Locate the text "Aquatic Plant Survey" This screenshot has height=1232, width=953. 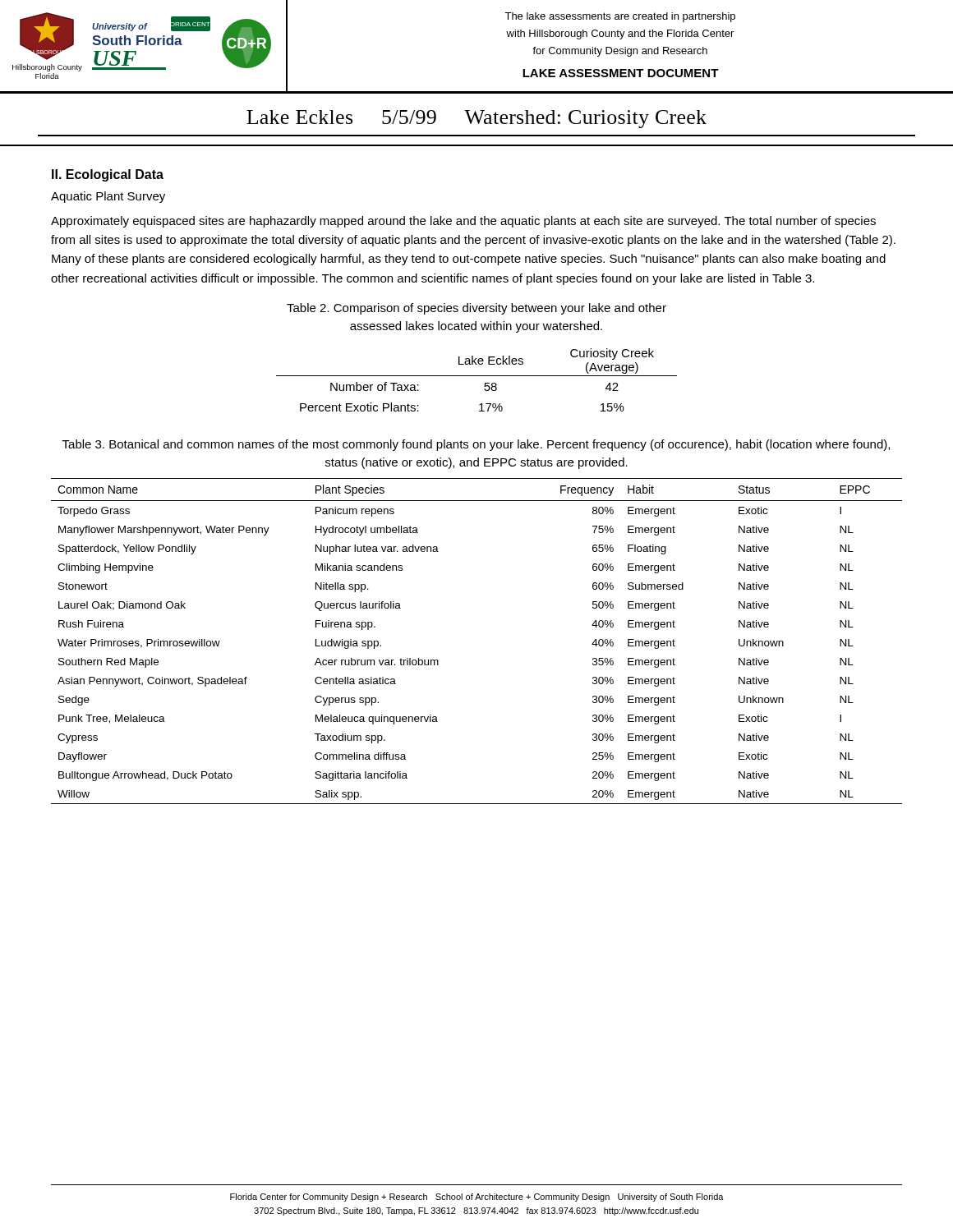click(x=108, y=197)
